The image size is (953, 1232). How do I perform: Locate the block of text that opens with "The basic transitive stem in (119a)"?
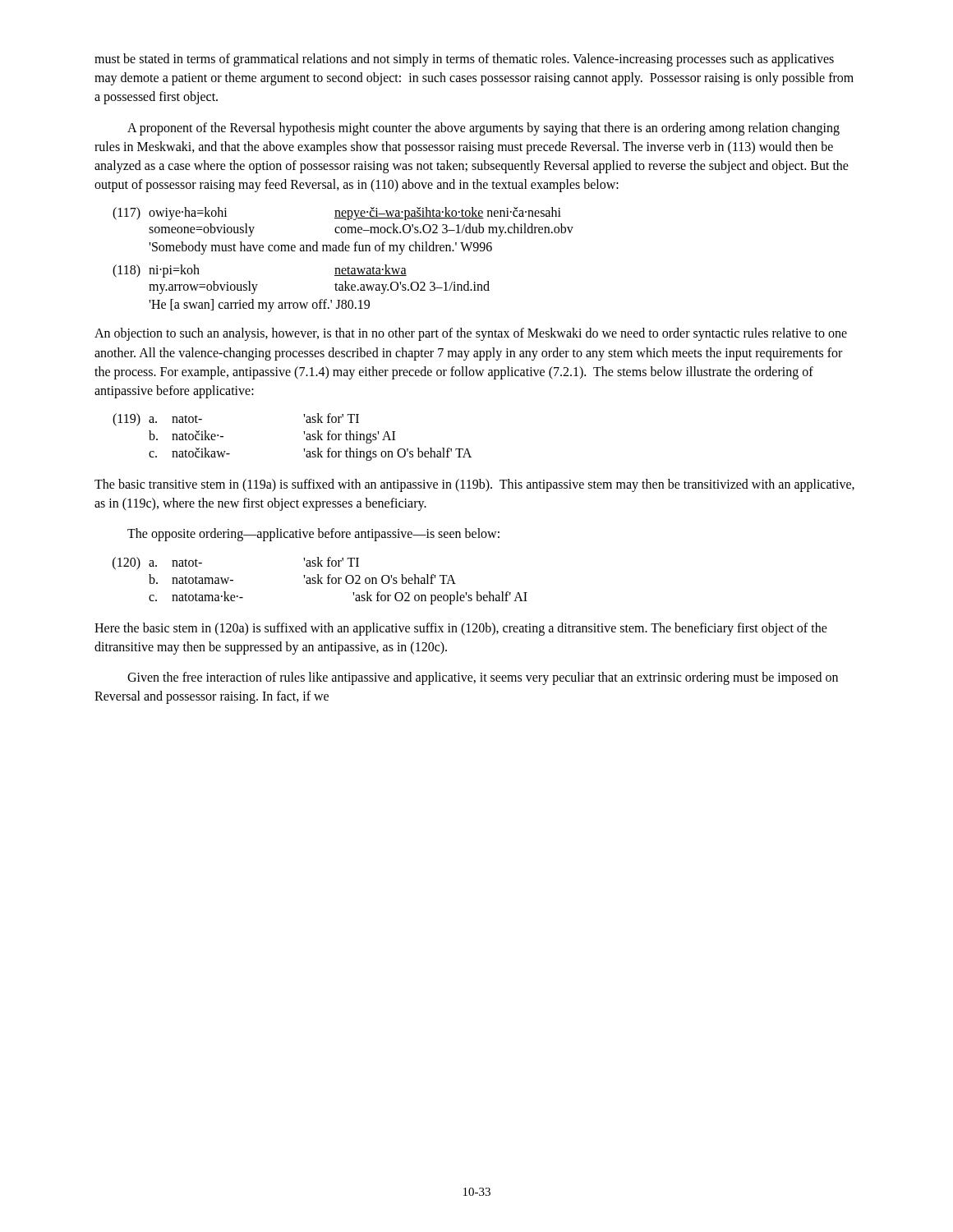[476, 494]
